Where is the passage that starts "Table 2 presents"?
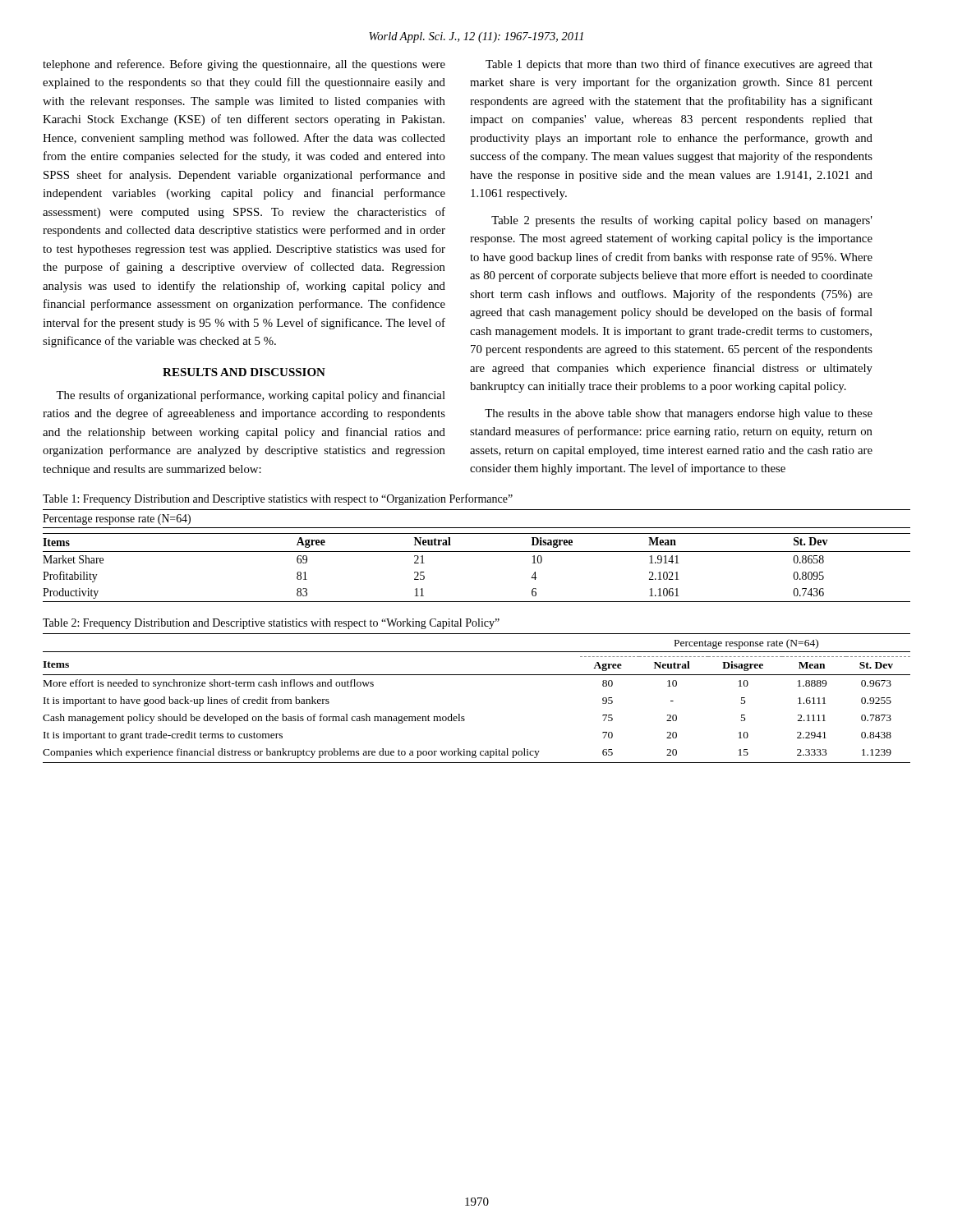Image resolution: width=953 pixels, height=1232 pixels. pyautogui.click(x=671, y=303)
